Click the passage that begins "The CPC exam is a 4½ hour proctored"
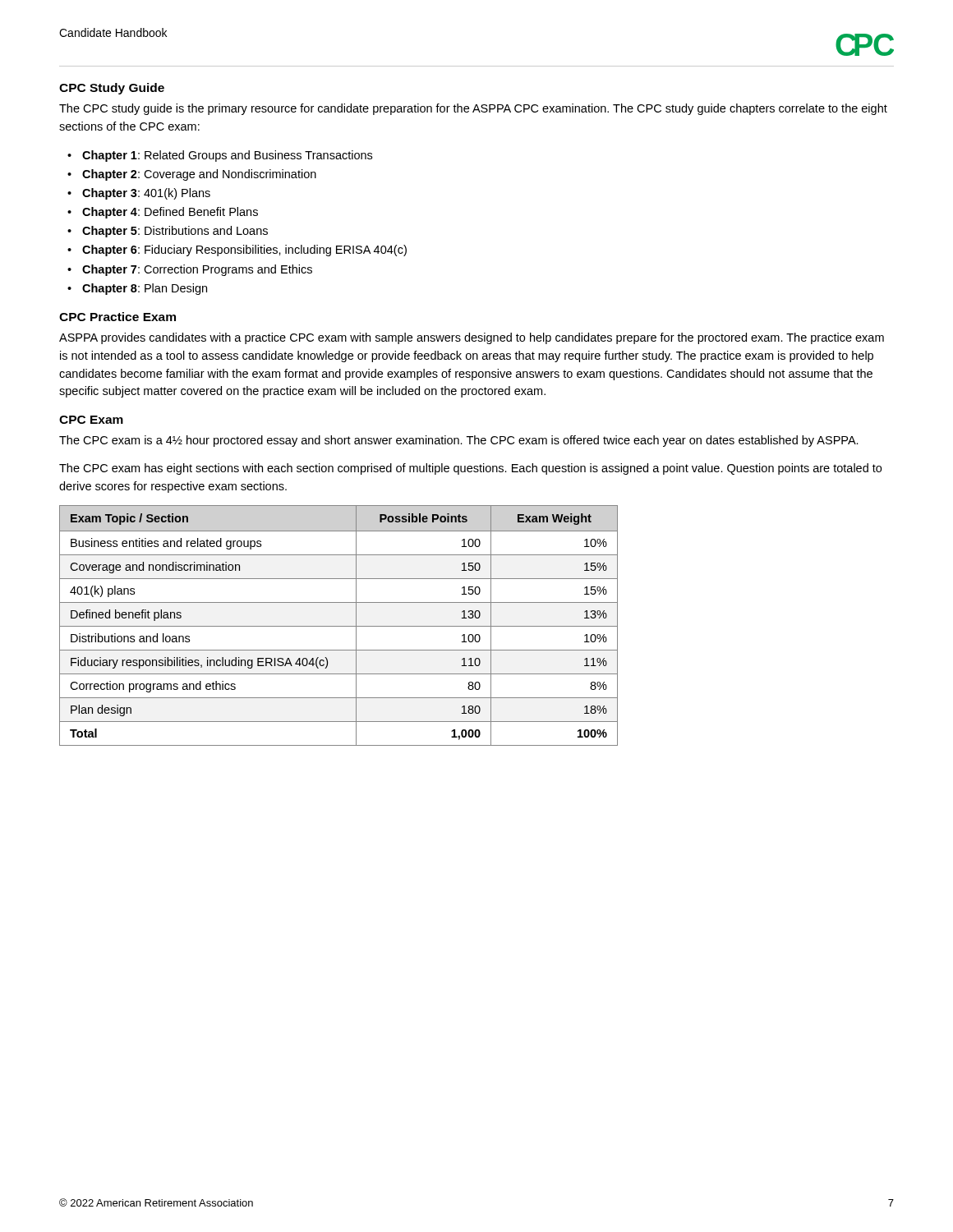 tap(459, 440)
